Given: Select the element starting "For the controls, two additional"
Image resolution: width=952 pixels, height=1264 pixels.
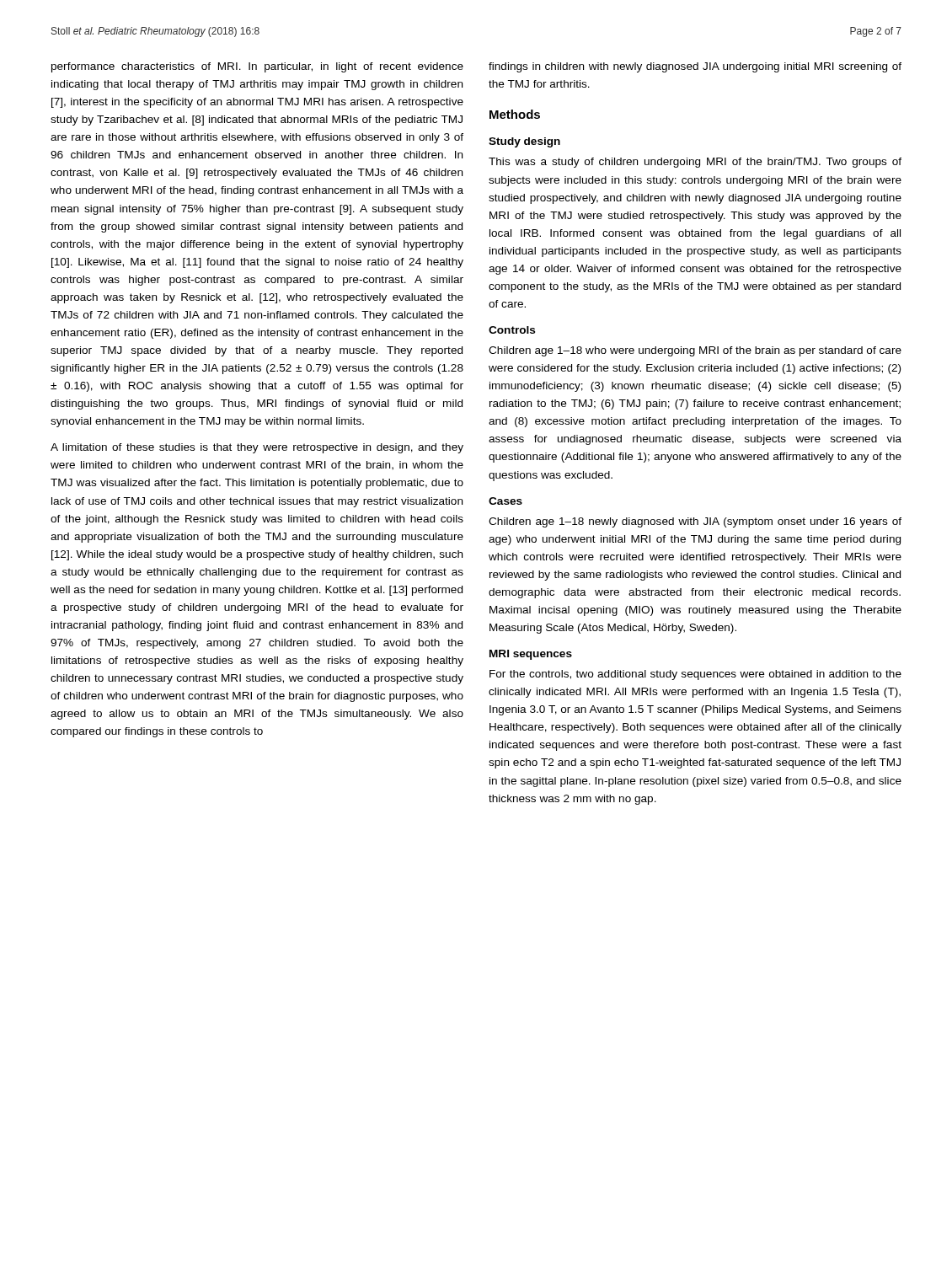Looking at the screenshot, I should tap(695, 736).
